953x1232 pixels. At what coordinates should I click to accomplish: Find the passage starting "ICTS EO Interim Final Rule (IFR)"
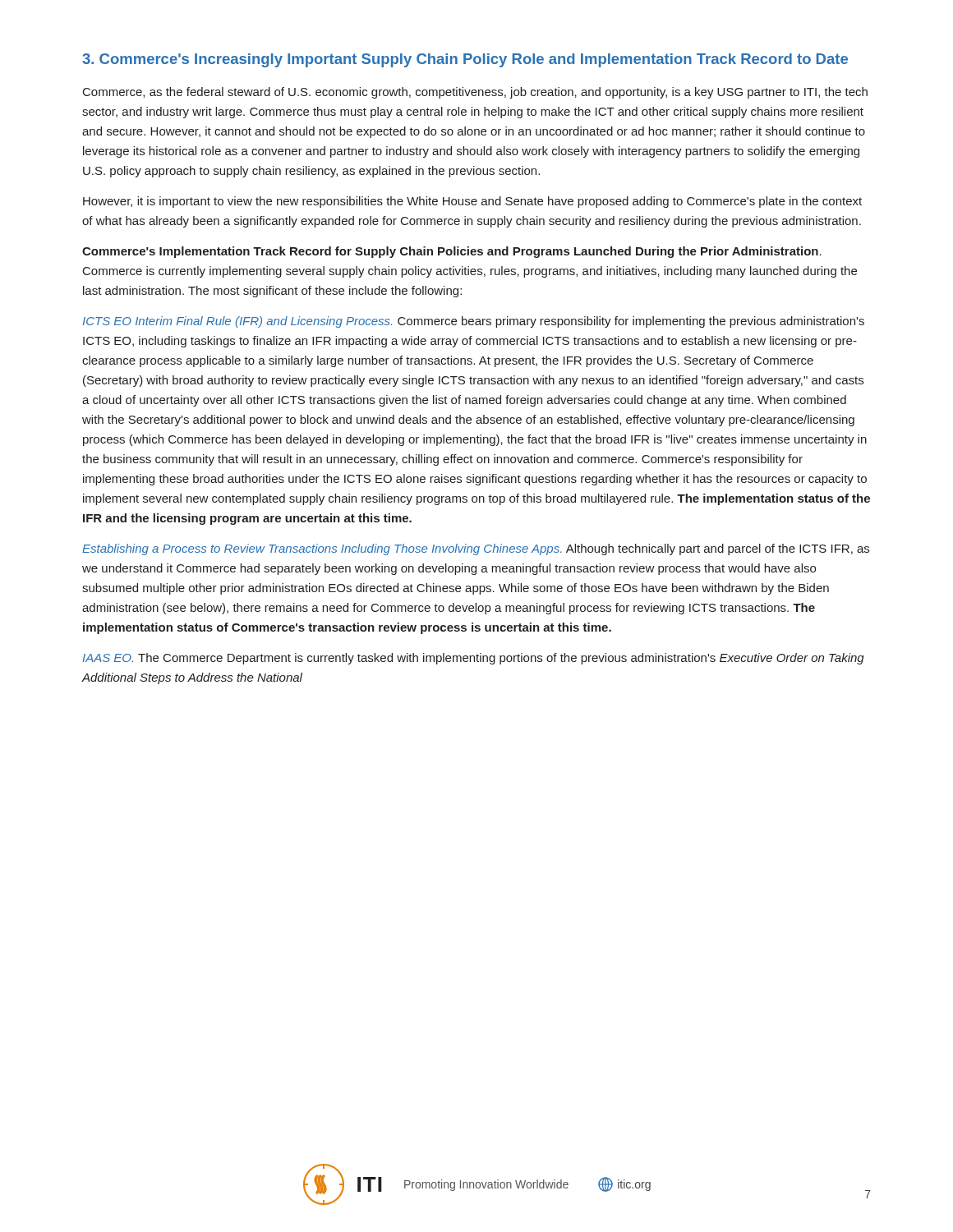pyautogui.click(x=476, y=419)
